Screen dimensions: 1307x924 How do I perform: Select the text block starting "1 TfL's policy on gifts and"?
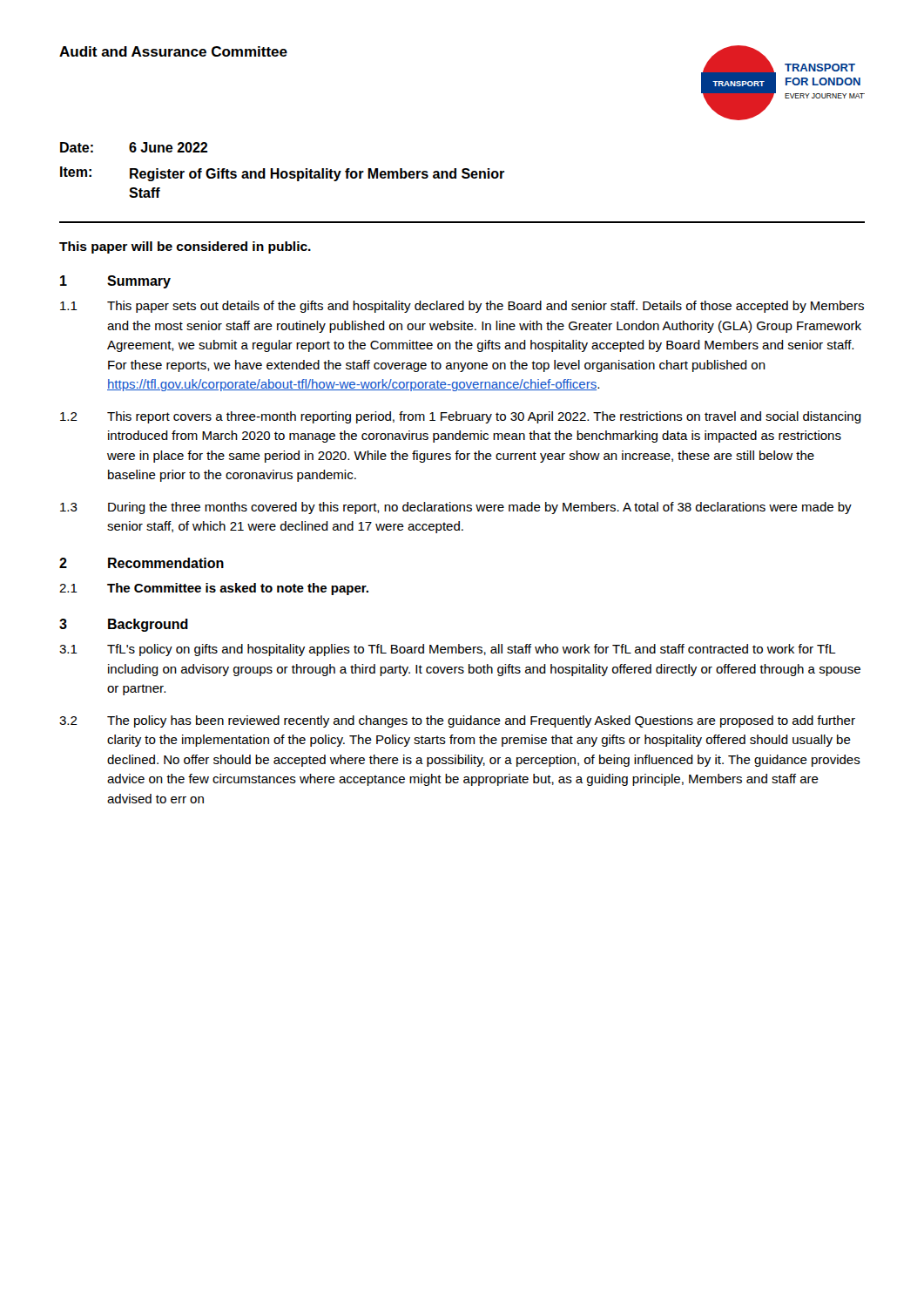point(462,669)
